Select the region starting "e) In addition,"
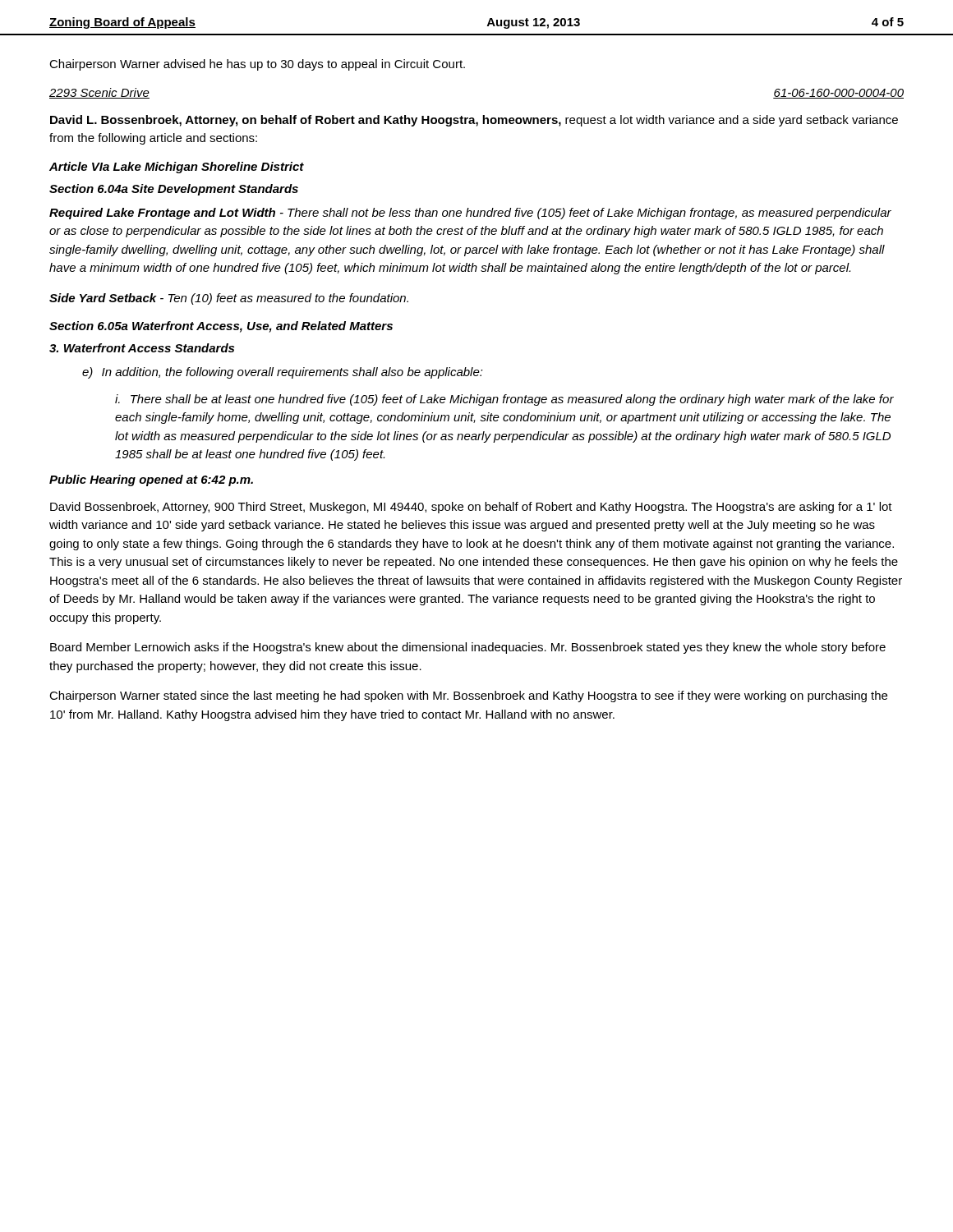 (x=283, y=372)
